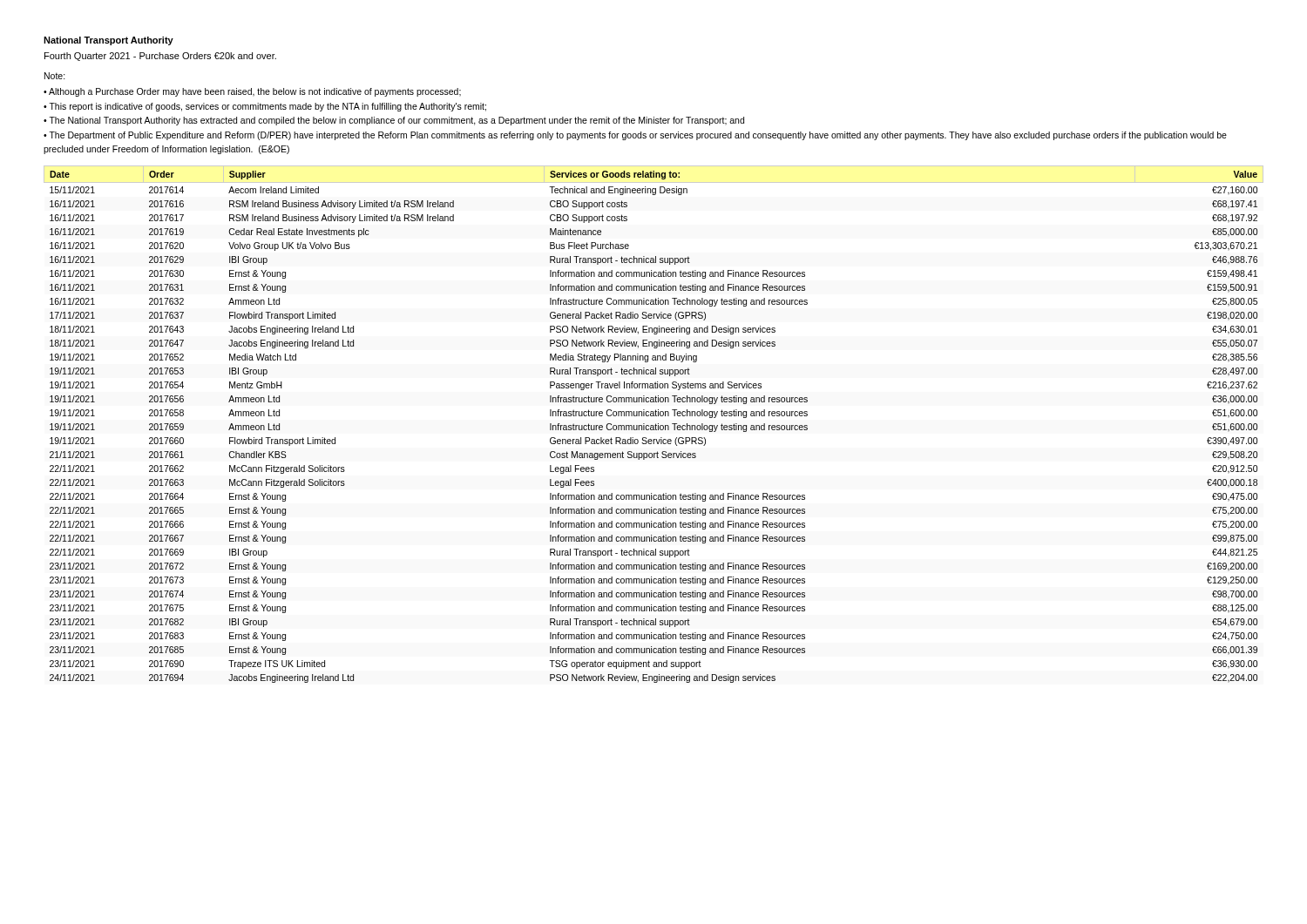Select the block starting "Fourth Quarter 2021 - Purchase Orders"
Image resolution: width=1307 pixels, height=924 pixels.
pos(160,56)
